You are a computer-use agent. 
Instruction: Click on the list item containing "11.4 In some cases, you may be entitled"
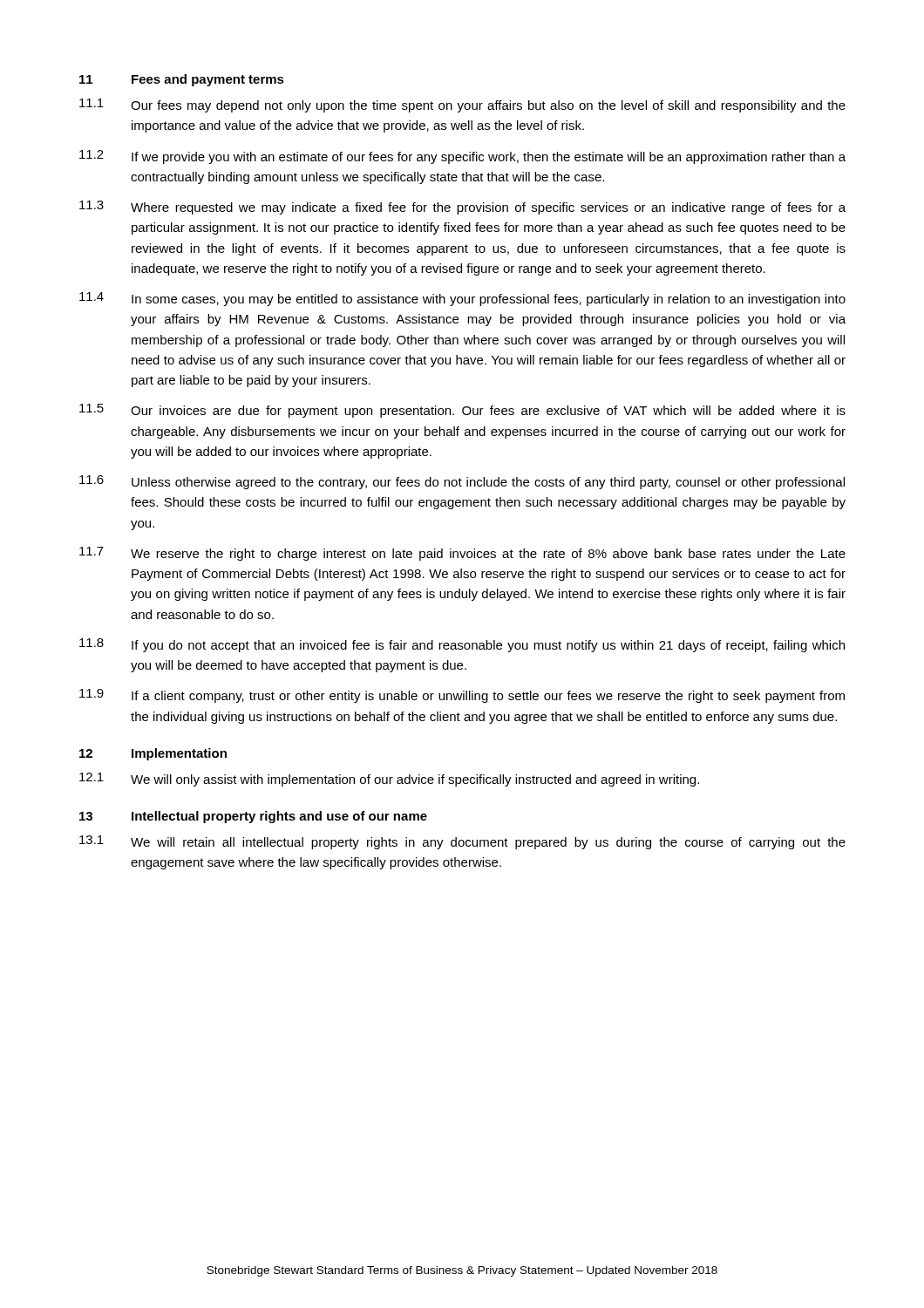coord(462,339)
